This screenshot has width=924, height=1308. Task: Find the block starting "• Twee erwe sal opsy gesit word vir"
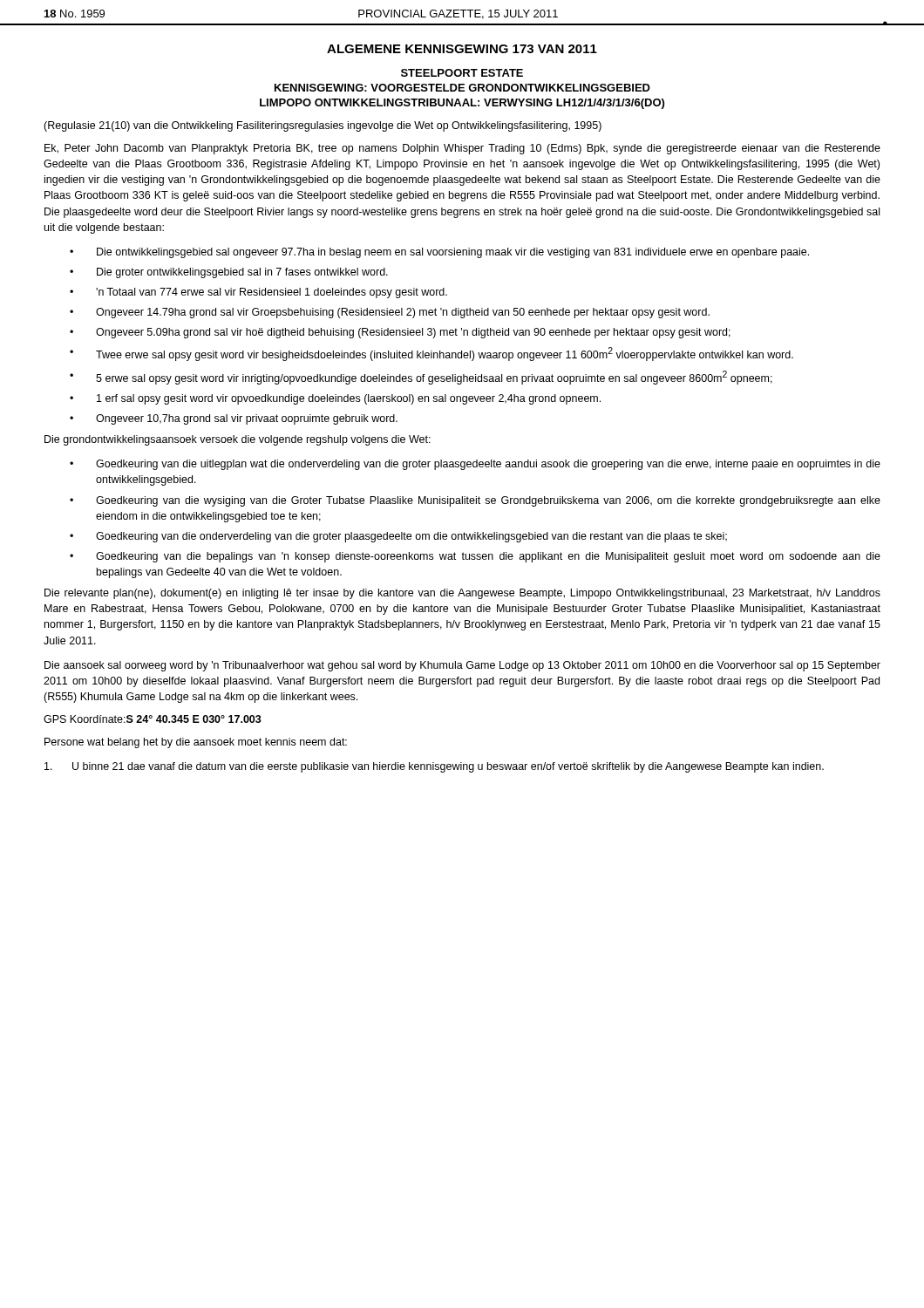coord(475,354)
